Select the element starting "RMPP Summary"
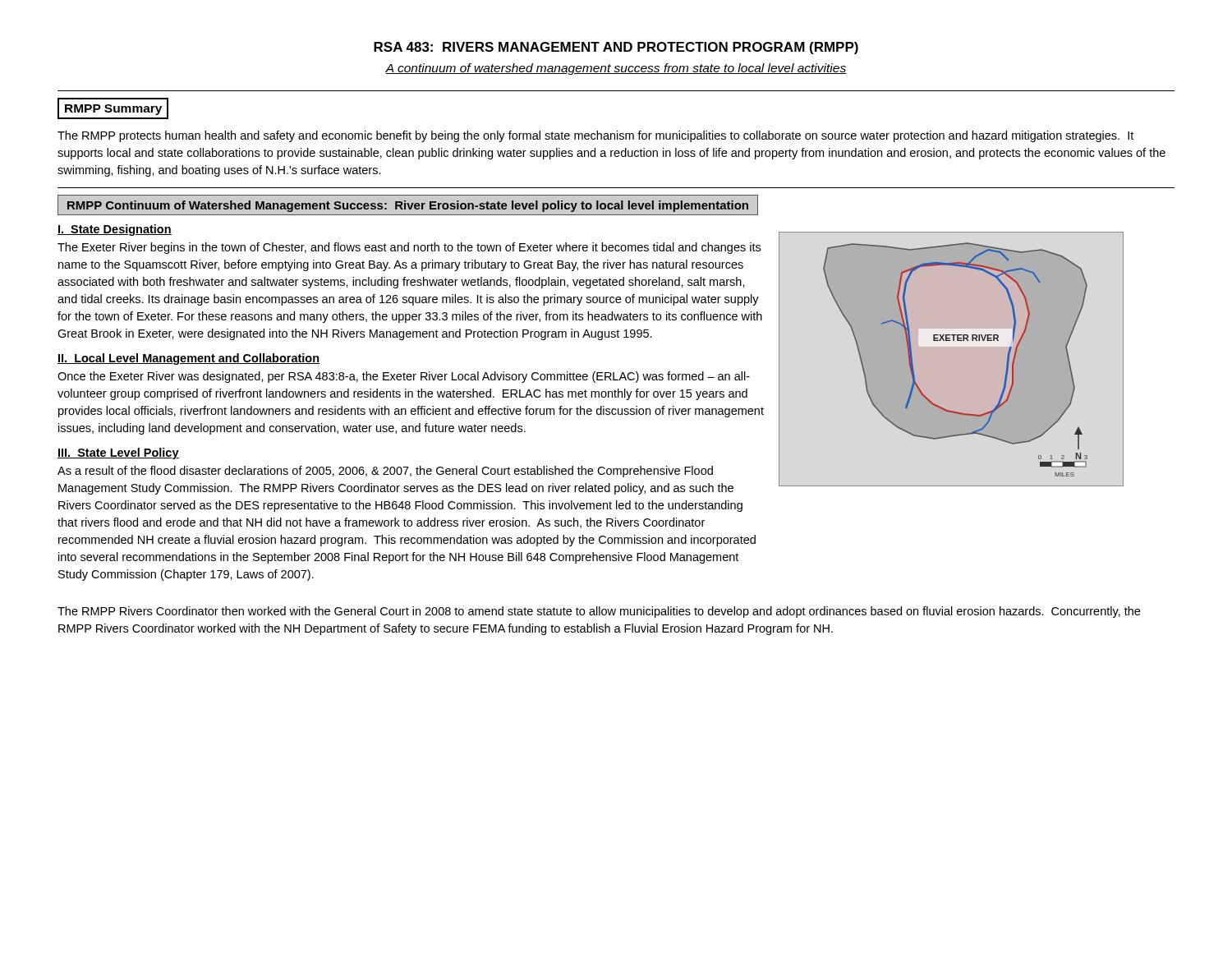1232x953 pixels. coord(113,108)
